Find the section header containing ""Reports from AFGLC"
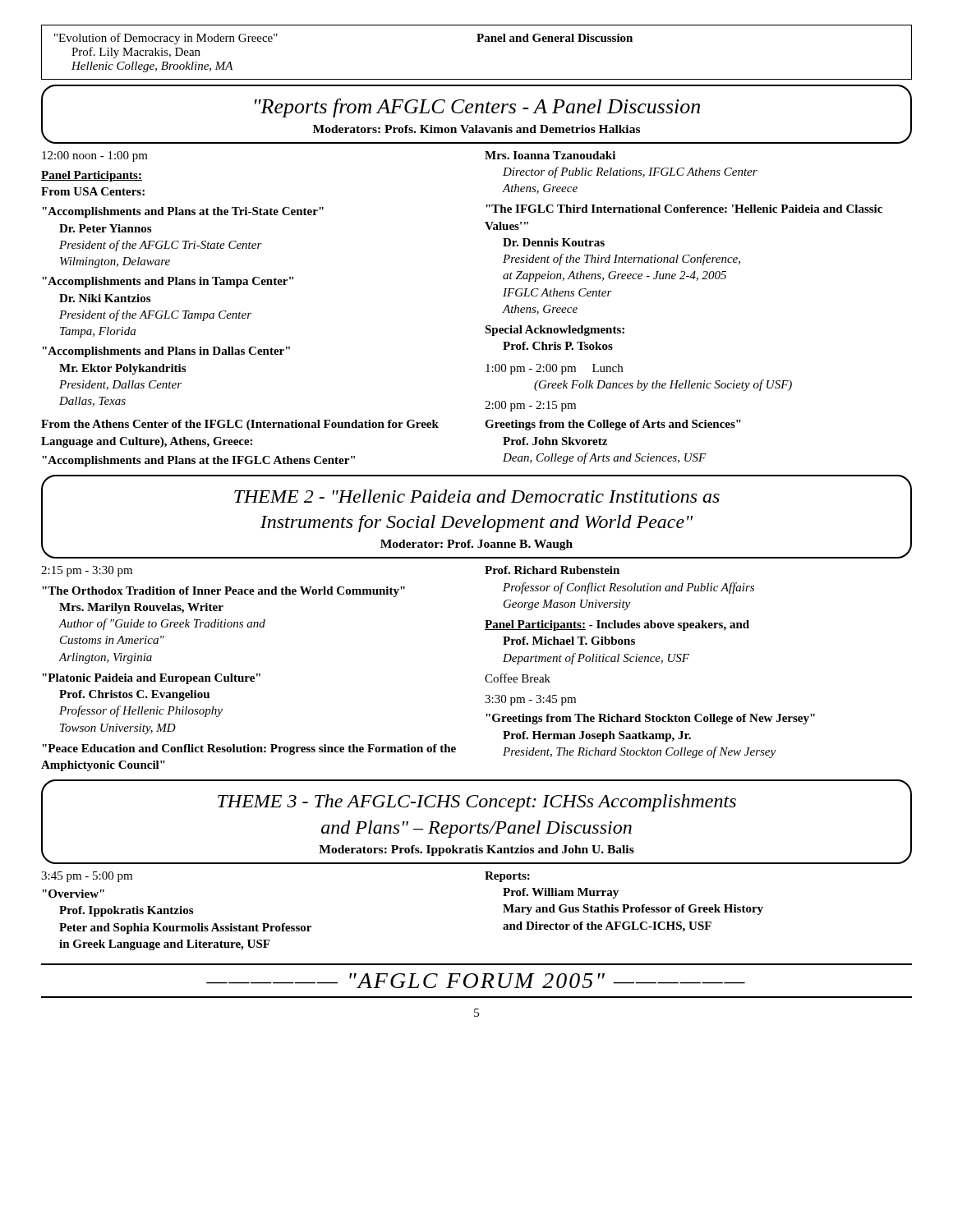The height and width of the screenshot is (1232, 953). [x=476, y=115]
